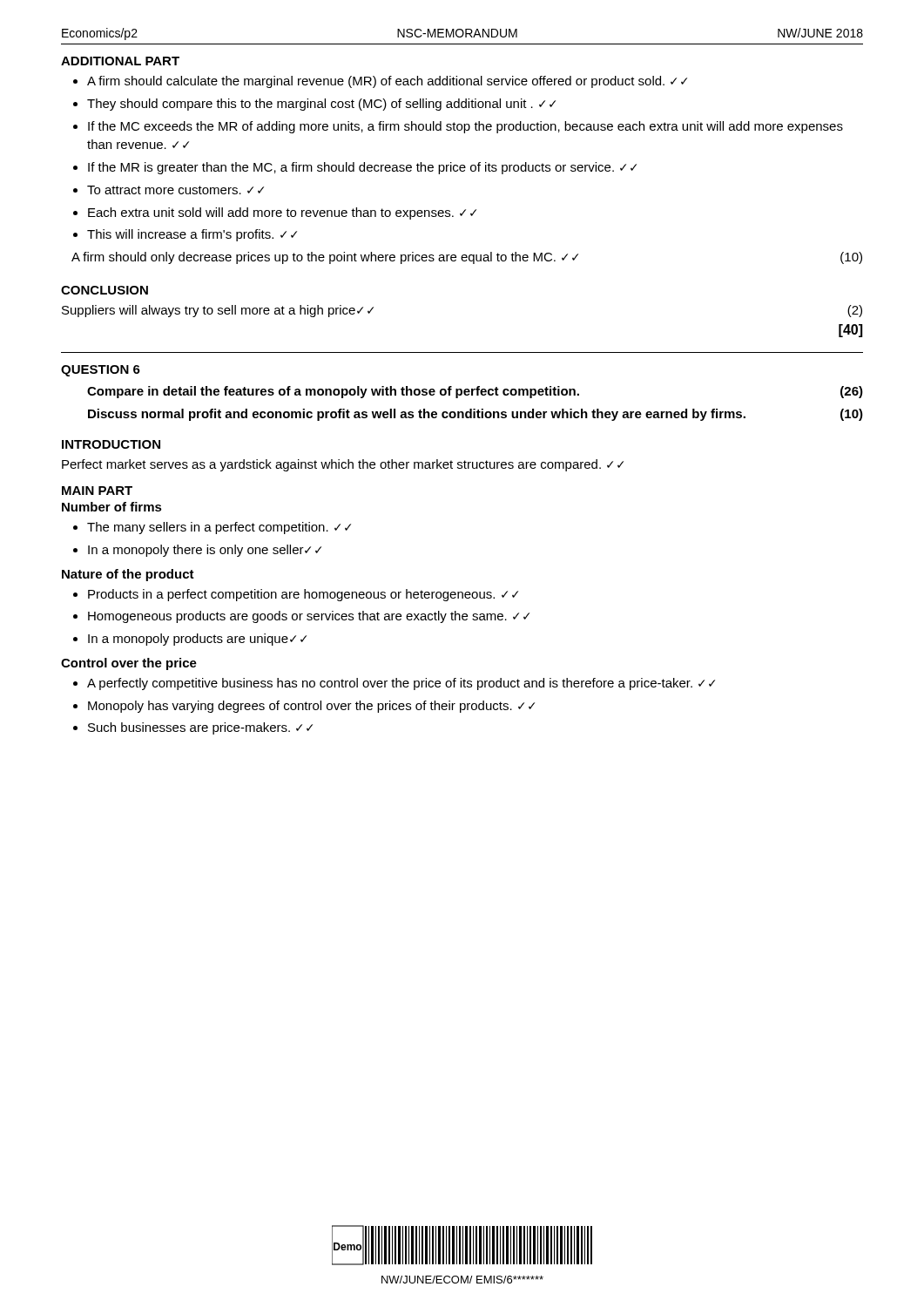Screen dimensions: 1307x924
Task: Click where it says "To attract more customers. ✓✓"
Action: (175, 190)
